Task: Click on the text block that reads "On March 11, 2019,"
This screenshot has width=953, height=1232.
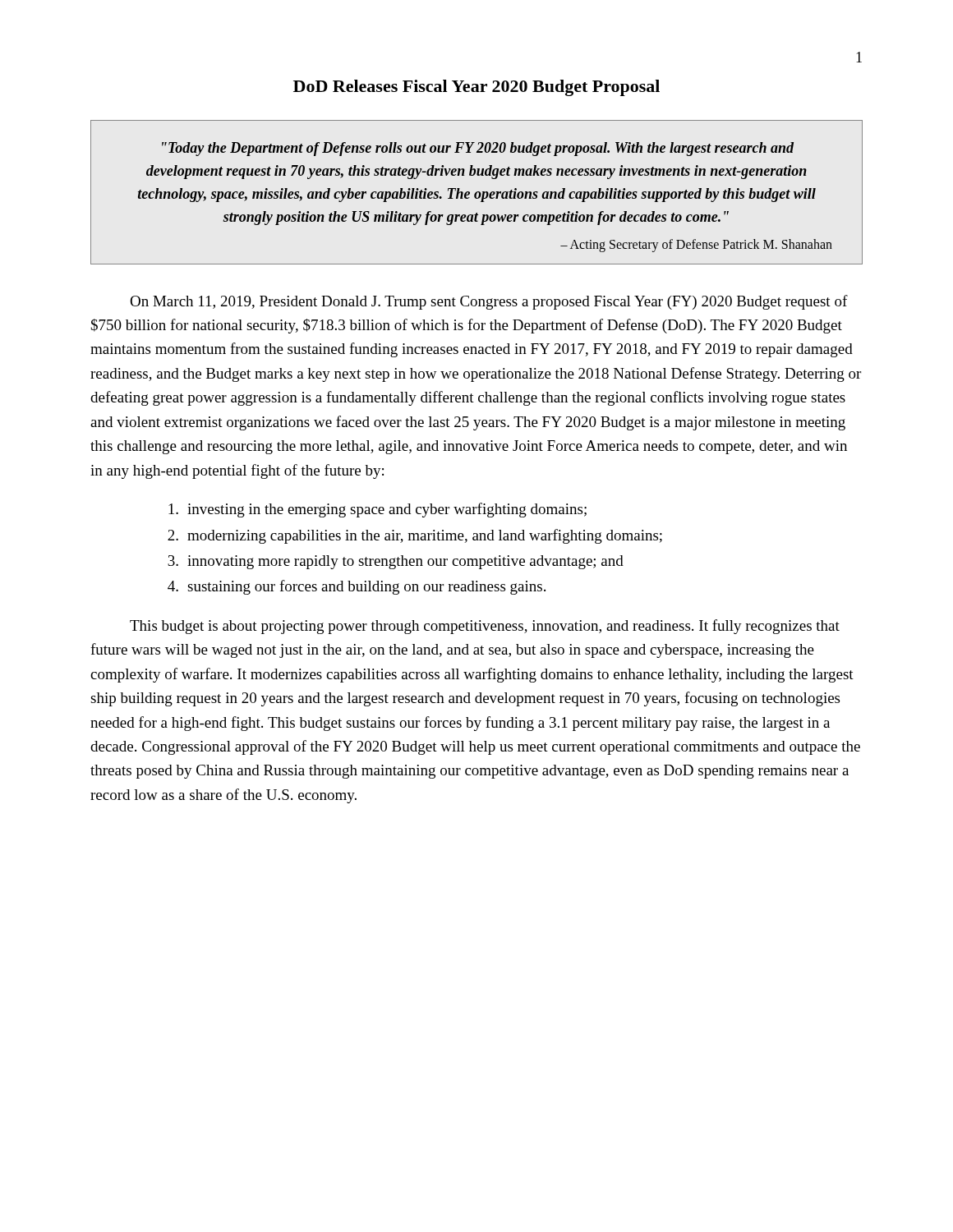Action: click(x=476, y=385)
